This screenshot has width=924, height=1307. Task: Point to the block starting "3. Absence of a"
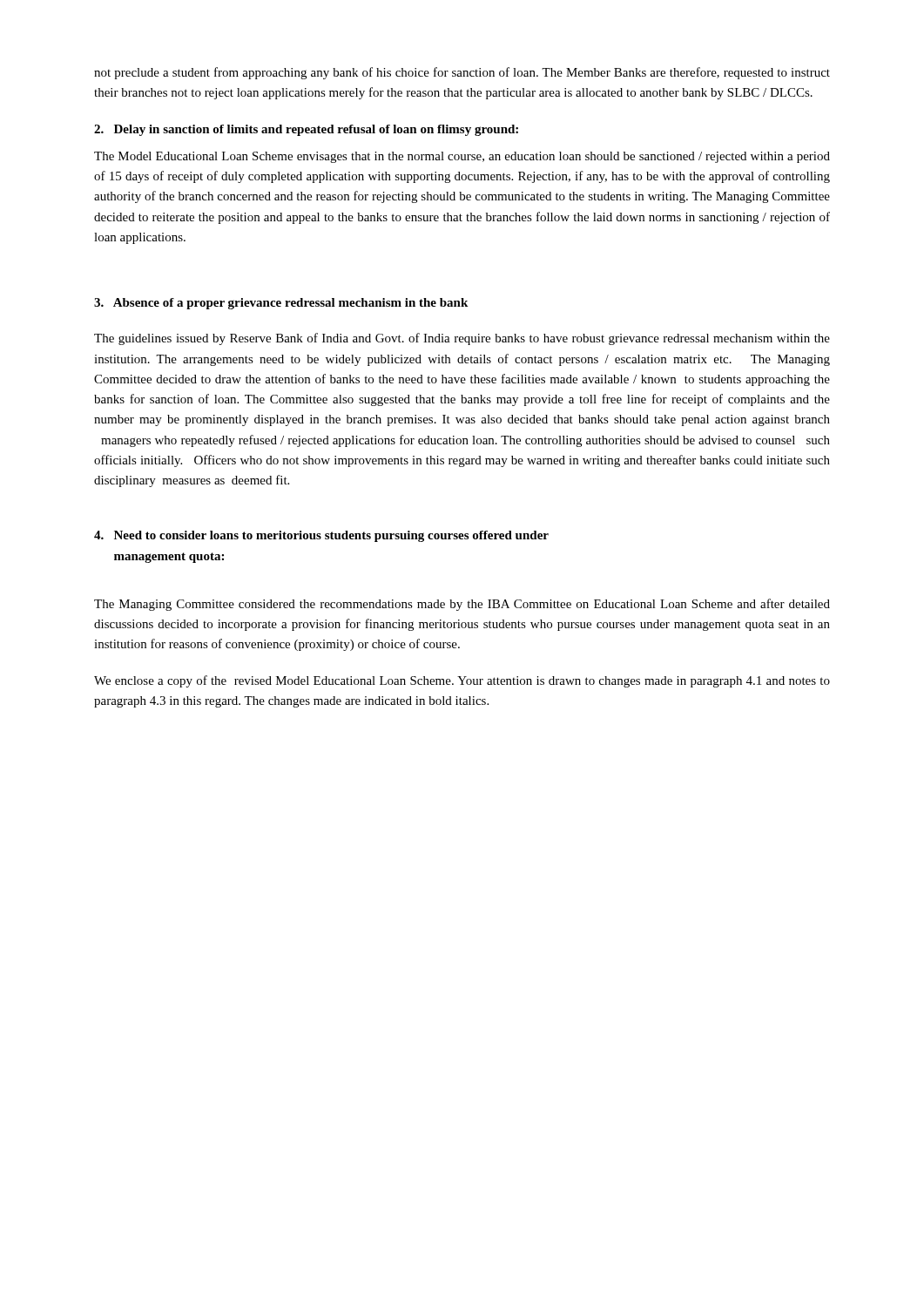[281, 302]
